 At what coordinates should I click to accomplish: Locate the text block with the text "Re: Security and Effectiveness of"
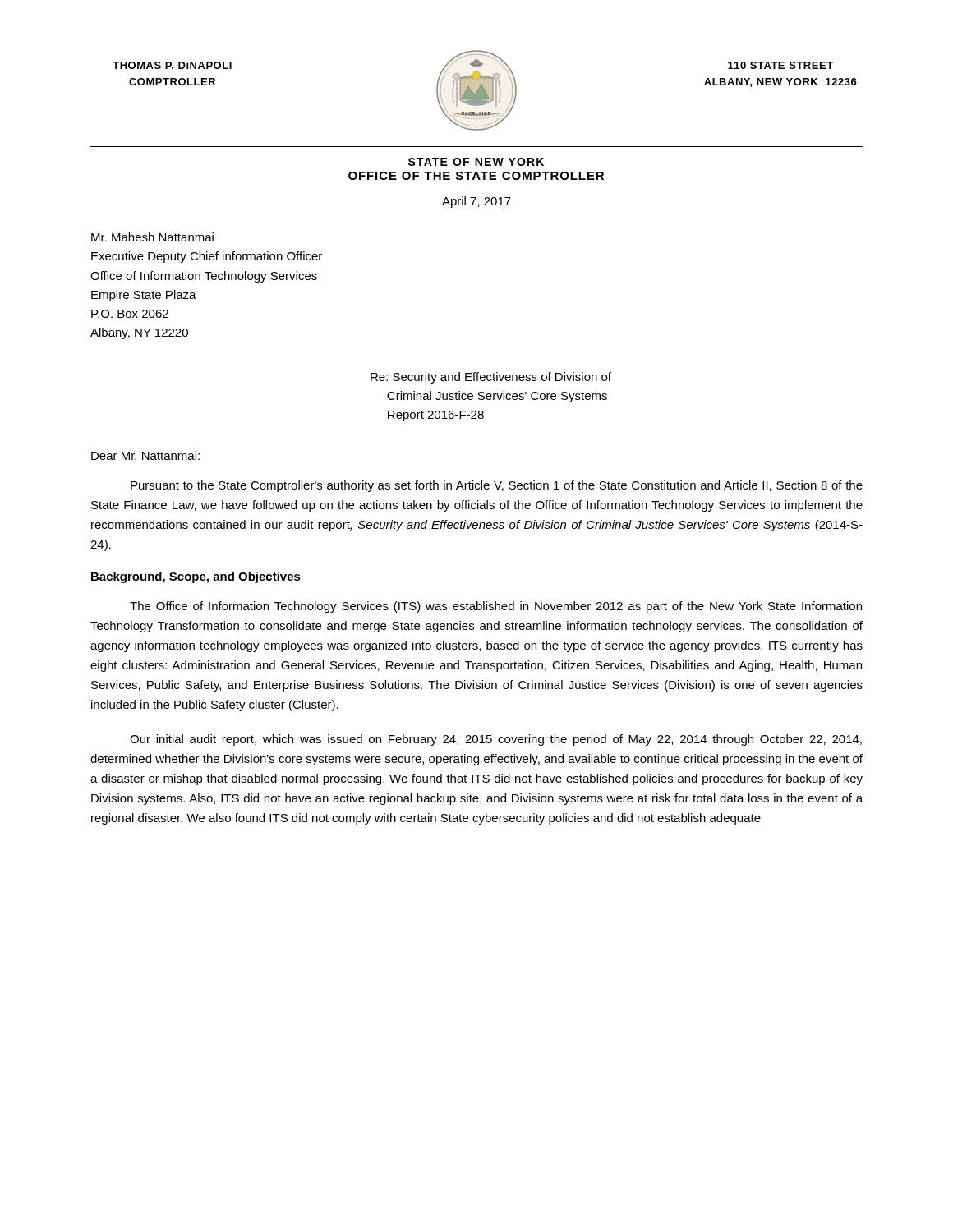tap(490, 395)
